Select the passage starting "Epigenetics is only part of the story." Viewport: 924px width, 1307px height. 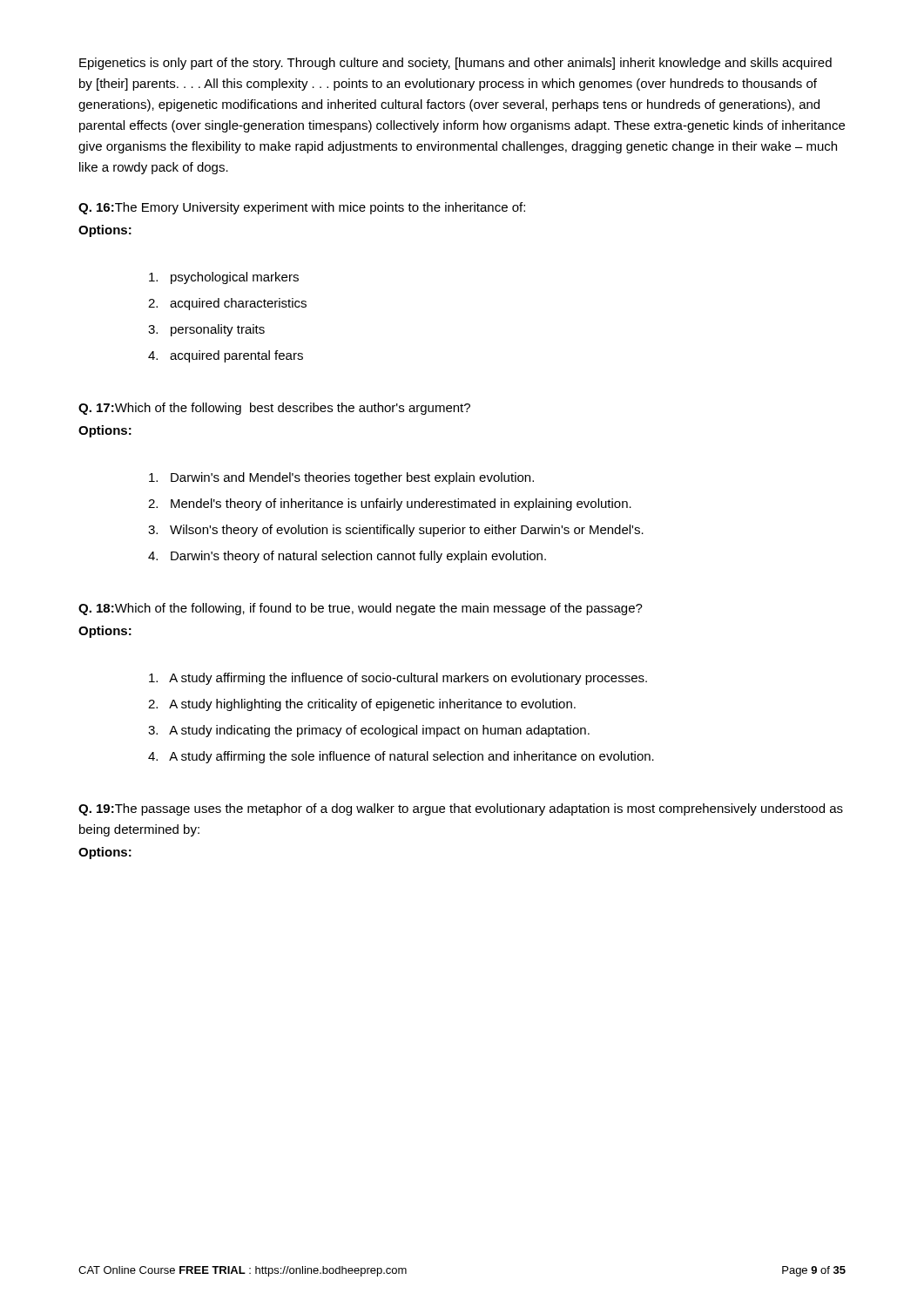pyautogui.click(x=462, y=115)
